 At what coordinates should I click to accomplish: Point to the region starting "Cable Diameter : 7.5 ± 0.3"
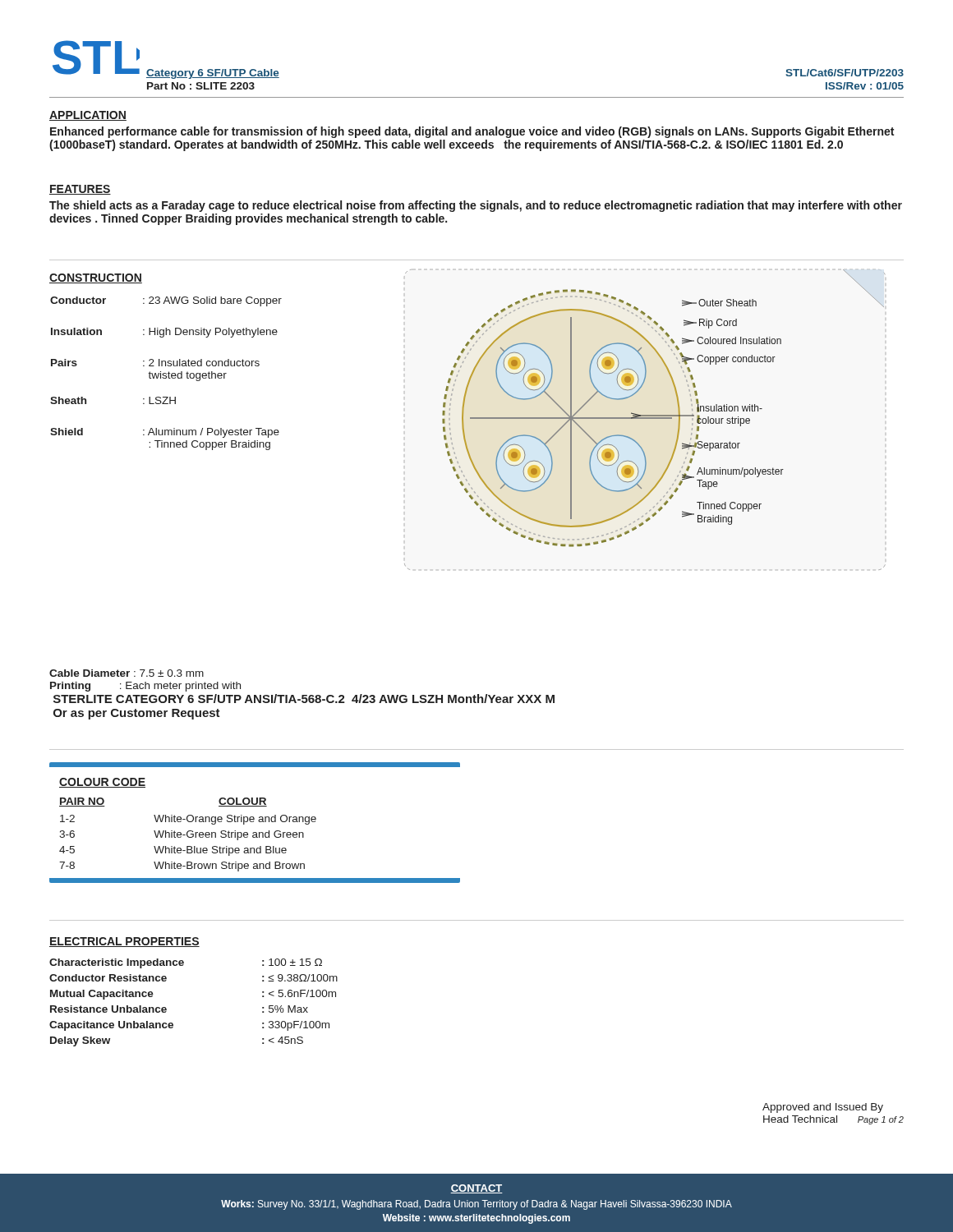[x=302, y=693]
